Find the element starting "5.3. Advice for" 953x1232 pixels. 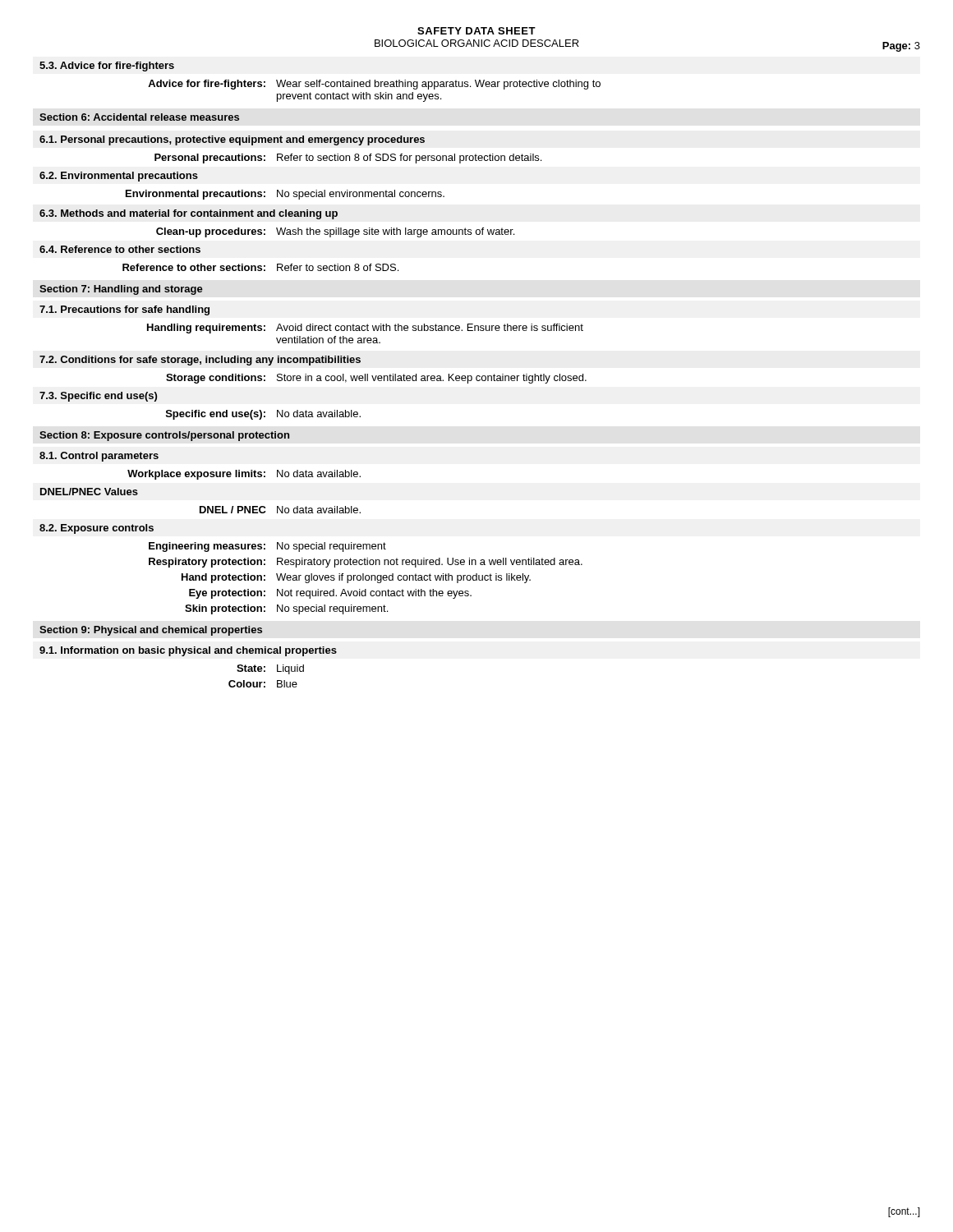click(107, 65)
